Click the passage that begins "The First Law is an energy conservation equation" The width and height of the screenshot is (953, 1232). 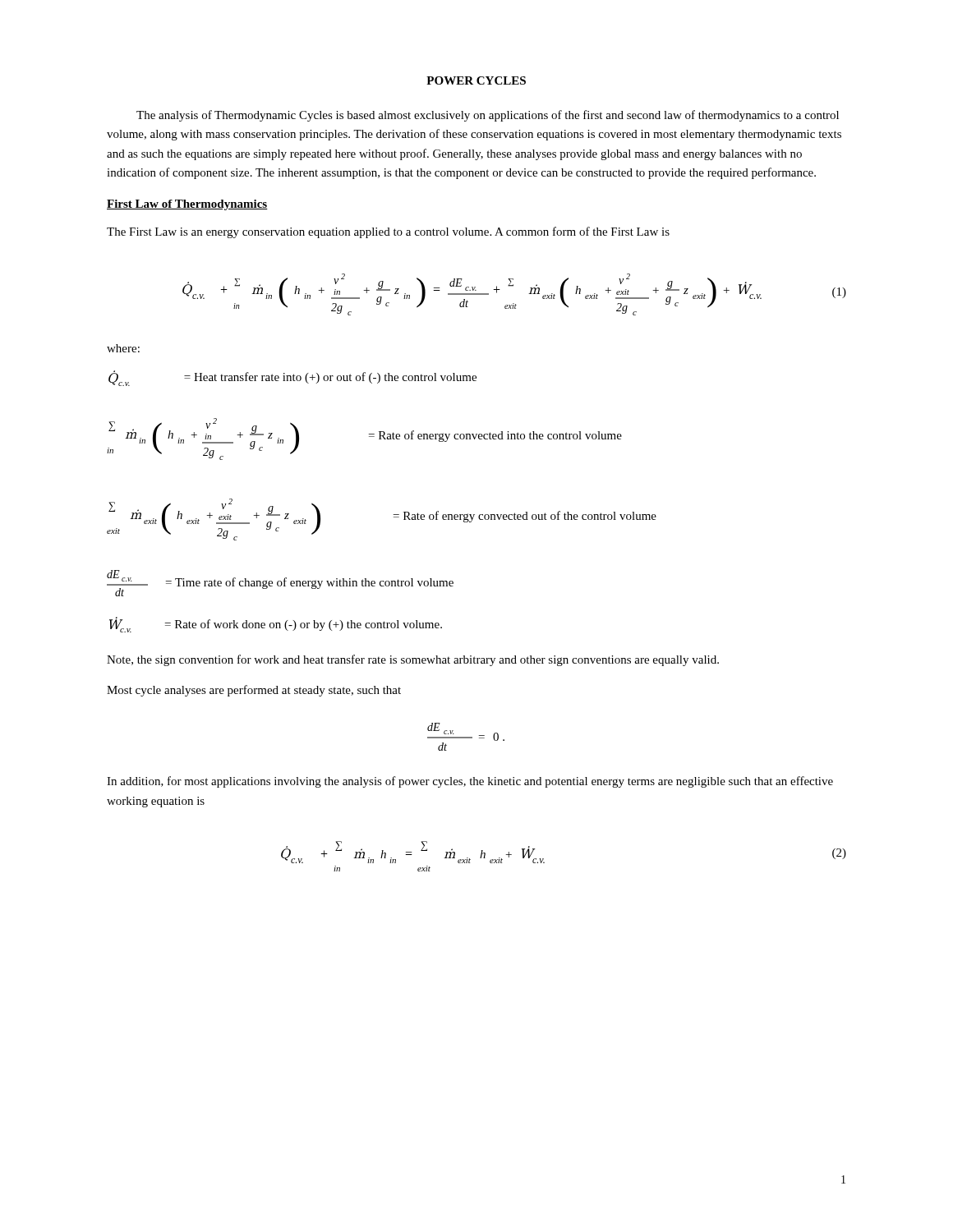tap(388, 232)
